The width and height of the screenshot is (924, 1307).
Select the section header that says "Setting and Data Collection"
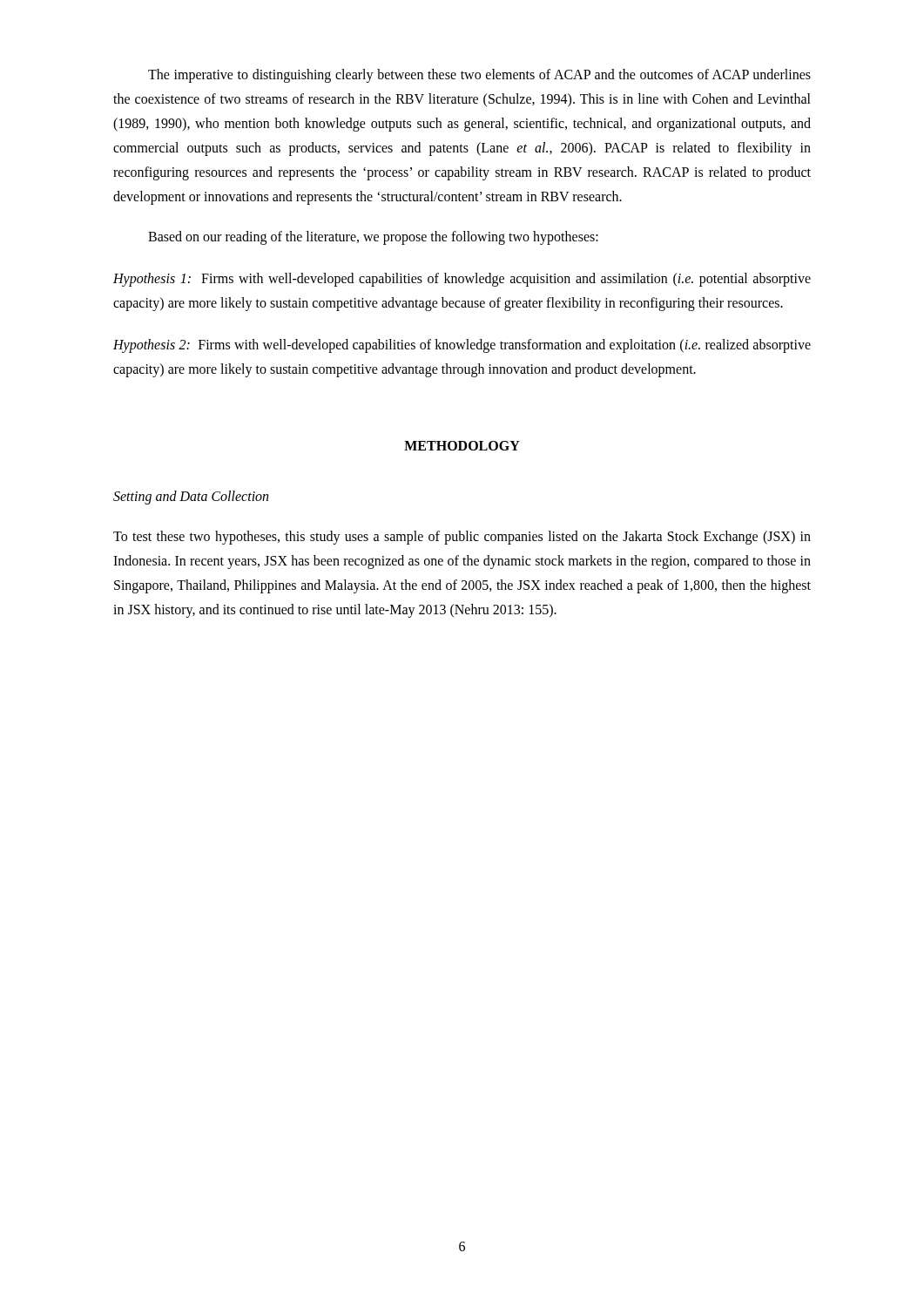point(191,496)
